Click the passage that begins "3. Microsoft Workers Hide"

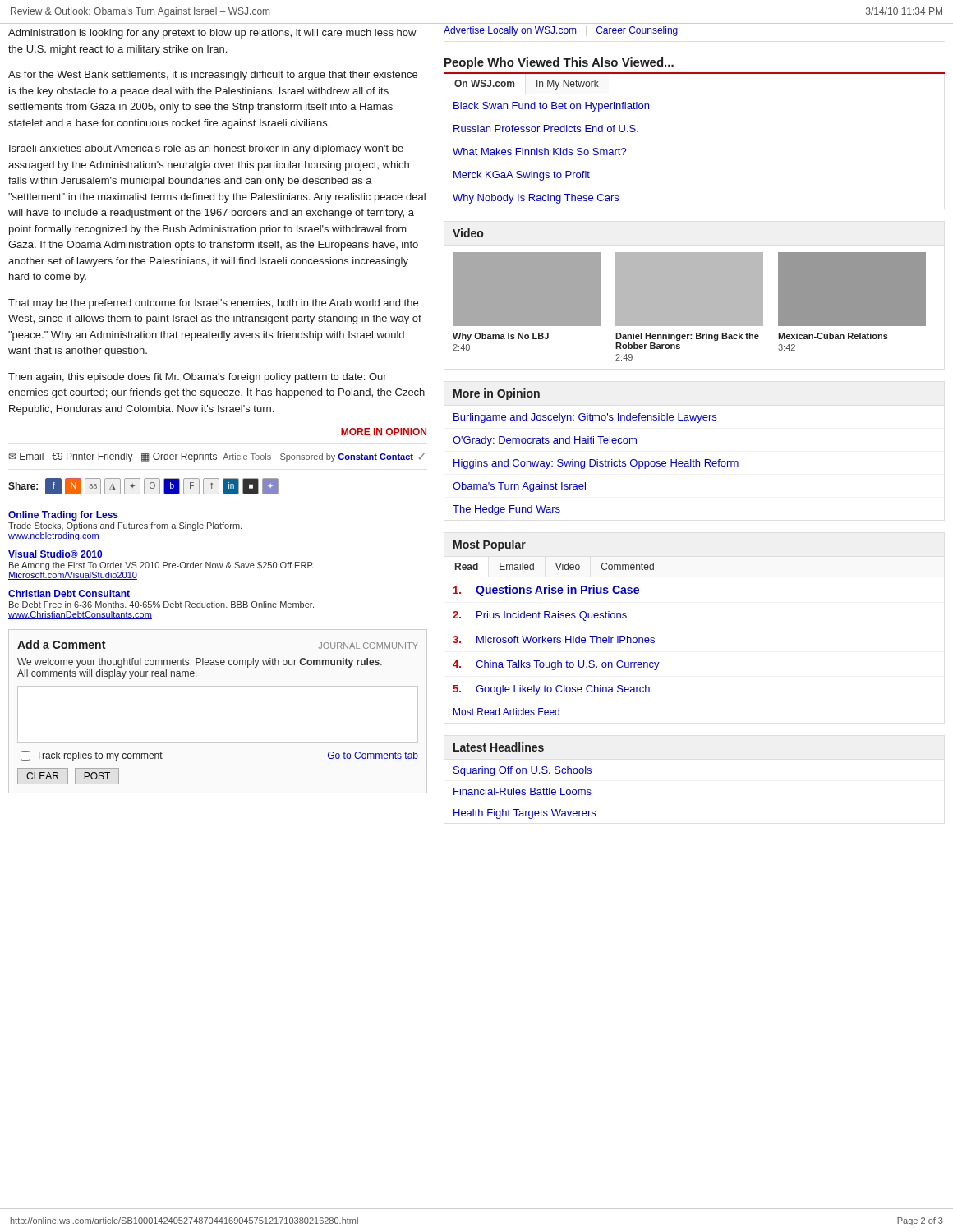(554, 639)
